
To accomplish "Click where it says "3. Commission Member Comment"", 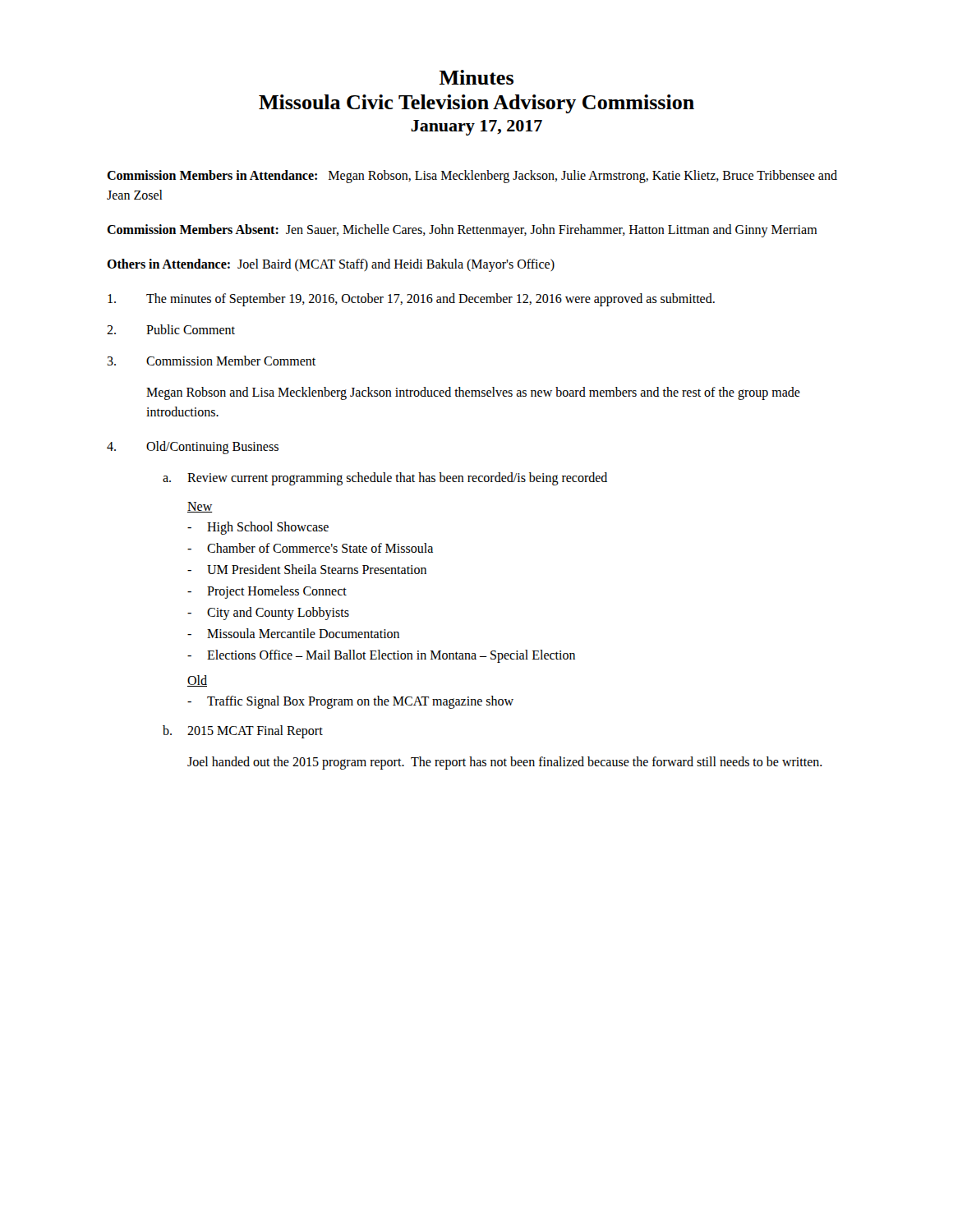I will coord(211,361).
